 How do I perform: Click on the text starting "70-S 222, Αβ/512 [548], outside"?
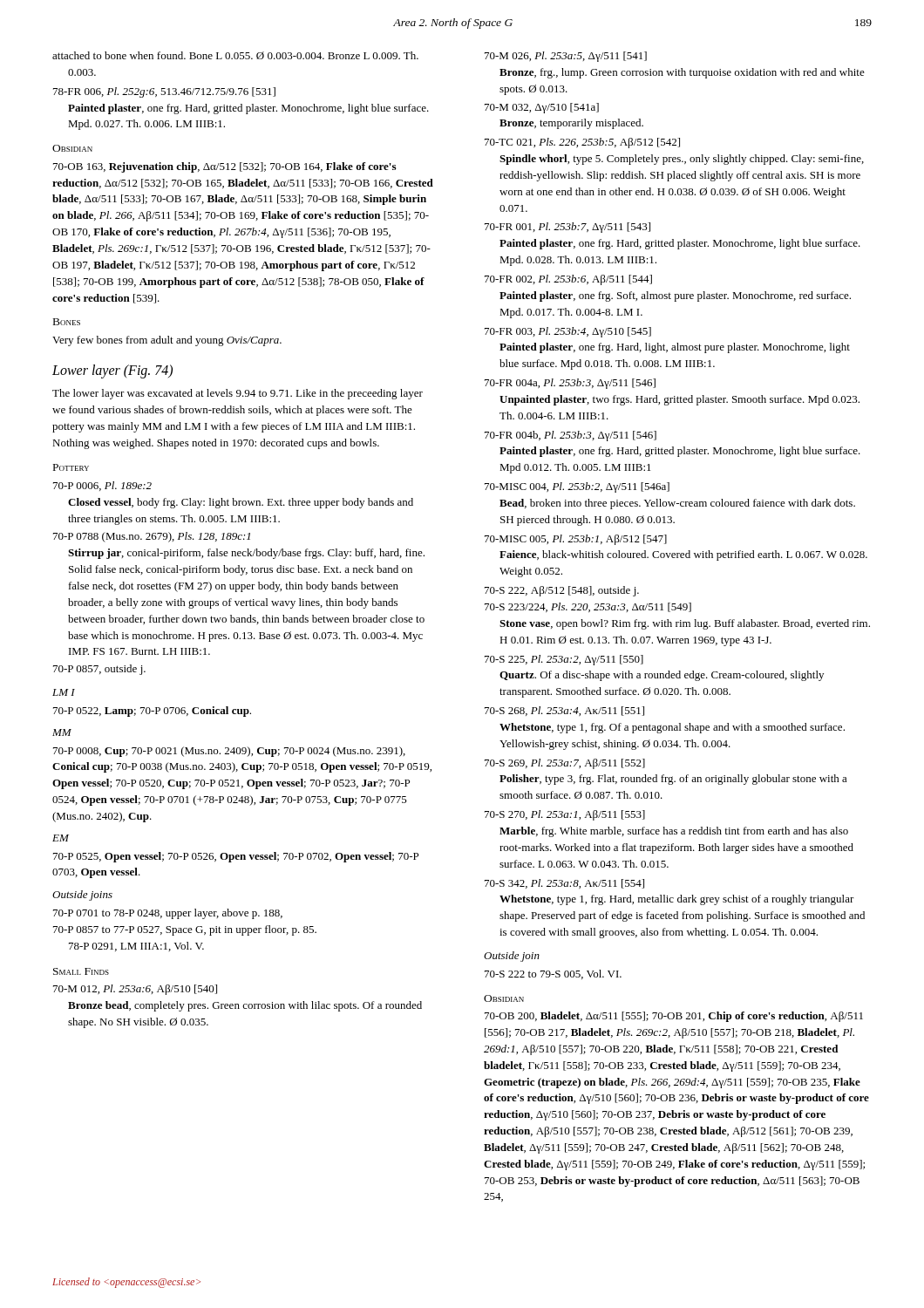coord(678,615)
